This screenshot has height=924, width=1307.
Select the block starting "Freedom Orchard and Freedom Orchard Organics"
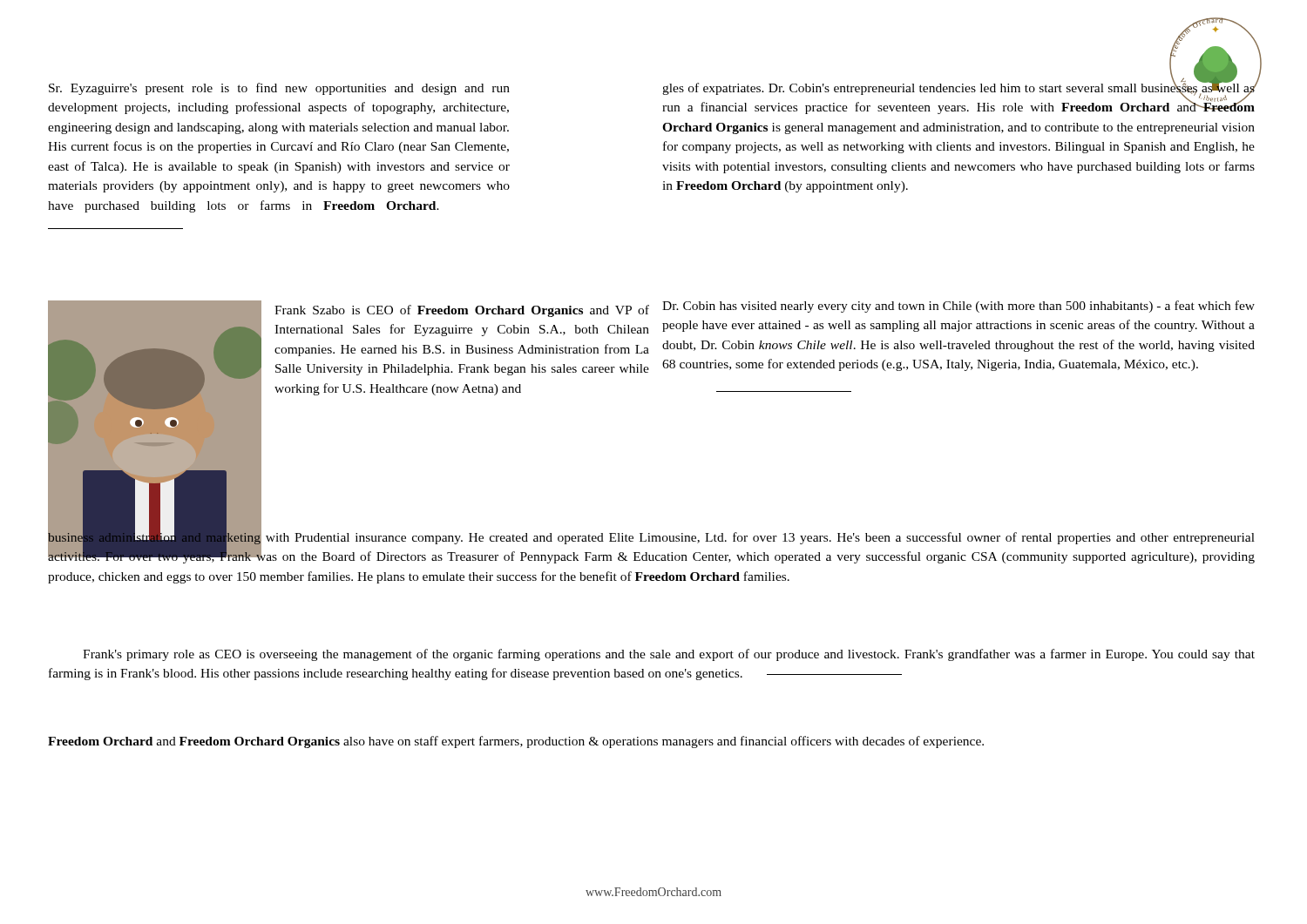point(651,741)
